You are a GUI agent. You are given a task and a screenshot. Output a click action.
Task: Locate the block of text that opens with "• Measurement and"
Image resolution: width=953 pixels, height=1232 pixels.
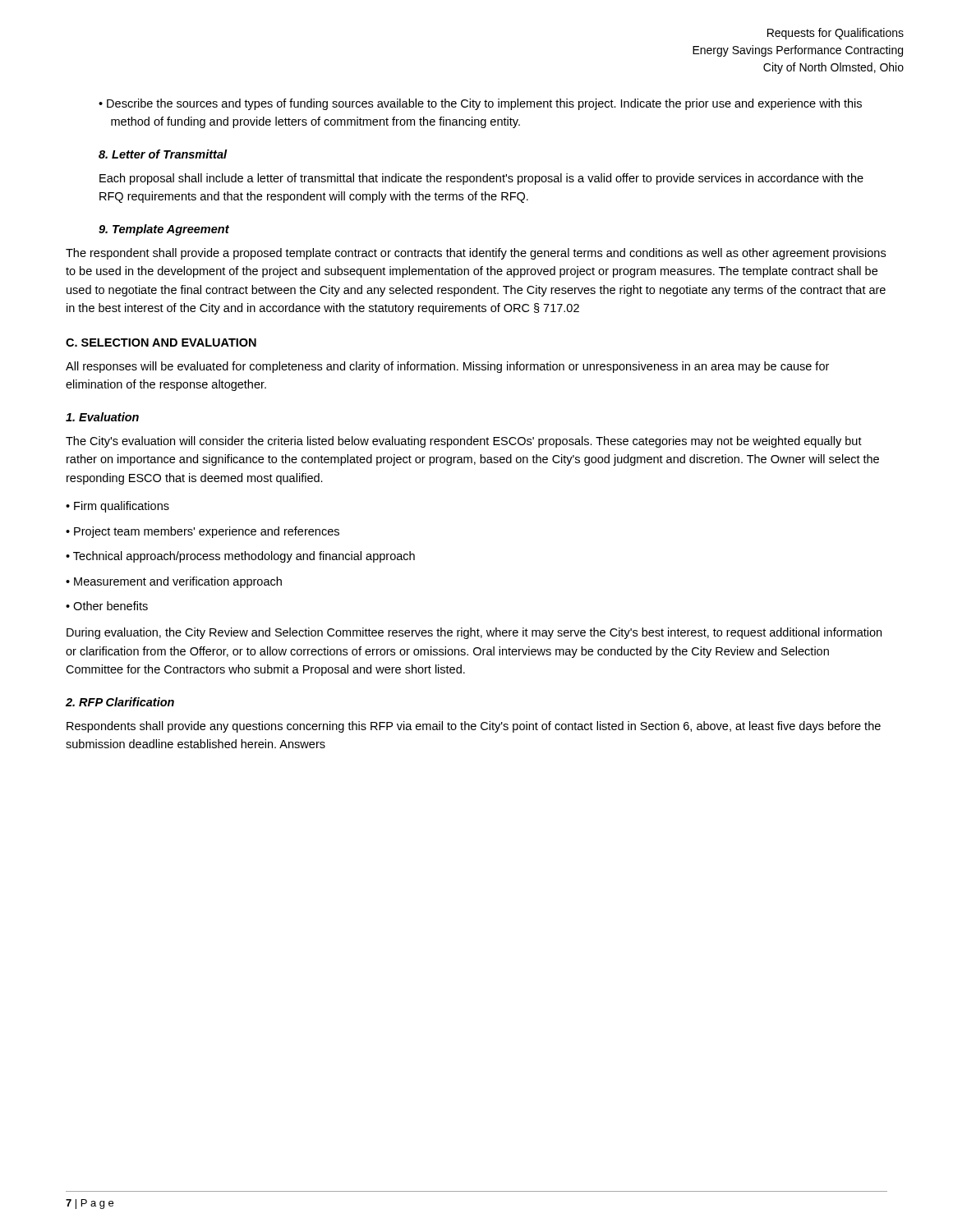coord(174,581)
